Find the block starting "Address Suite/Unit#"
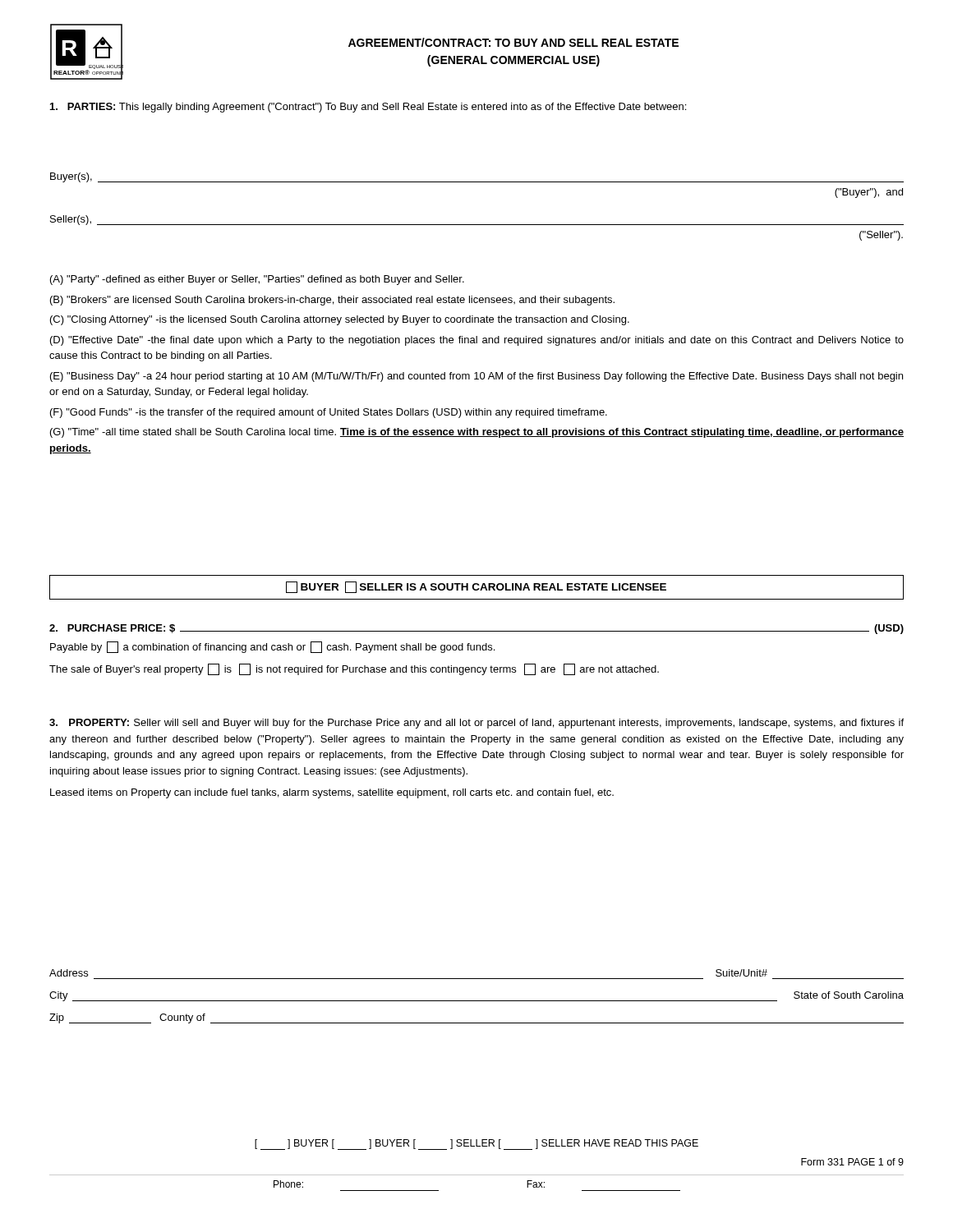The width and height of the screenshot is (953, 1232). pos(476,972)
